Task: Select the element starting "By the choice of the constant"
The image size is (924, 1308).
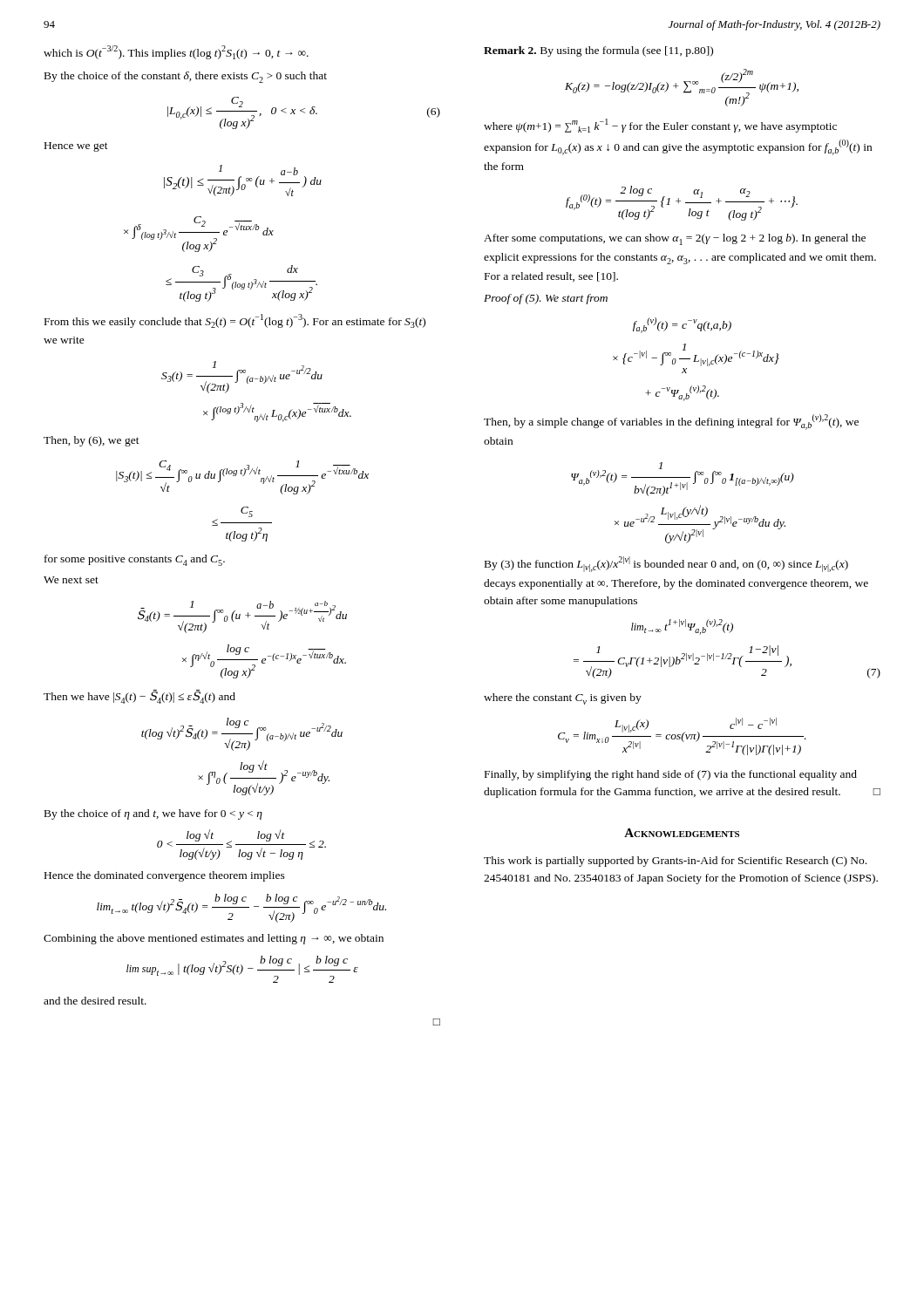Action: (185, 77)
